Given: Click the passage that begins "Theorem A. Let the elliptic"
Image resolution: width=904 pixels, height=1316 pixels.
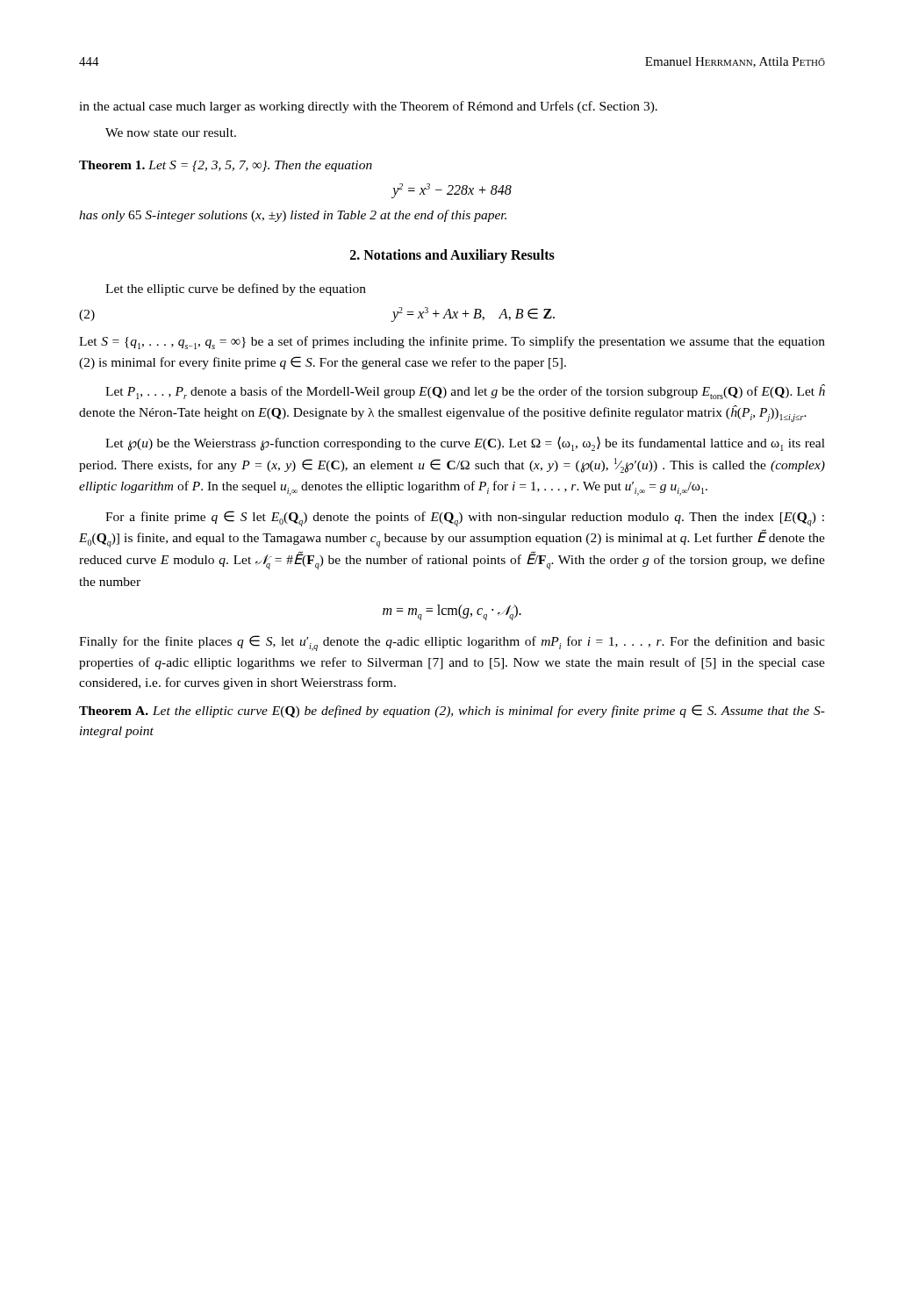Looking at the screenshot, I should pyautogui.click(x=452, y=721).
